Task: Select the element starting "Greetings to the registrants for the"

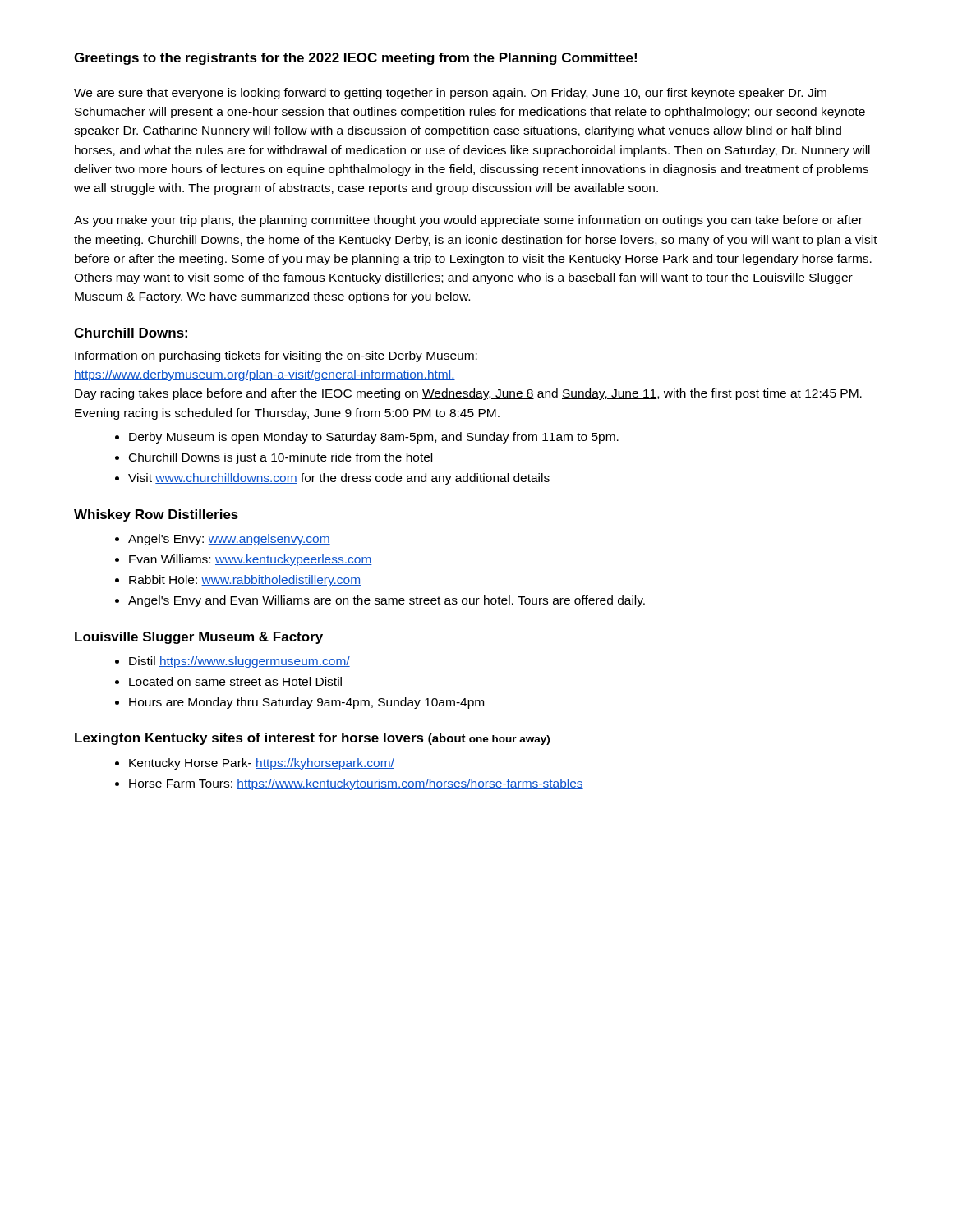Action: coord(356,58)
